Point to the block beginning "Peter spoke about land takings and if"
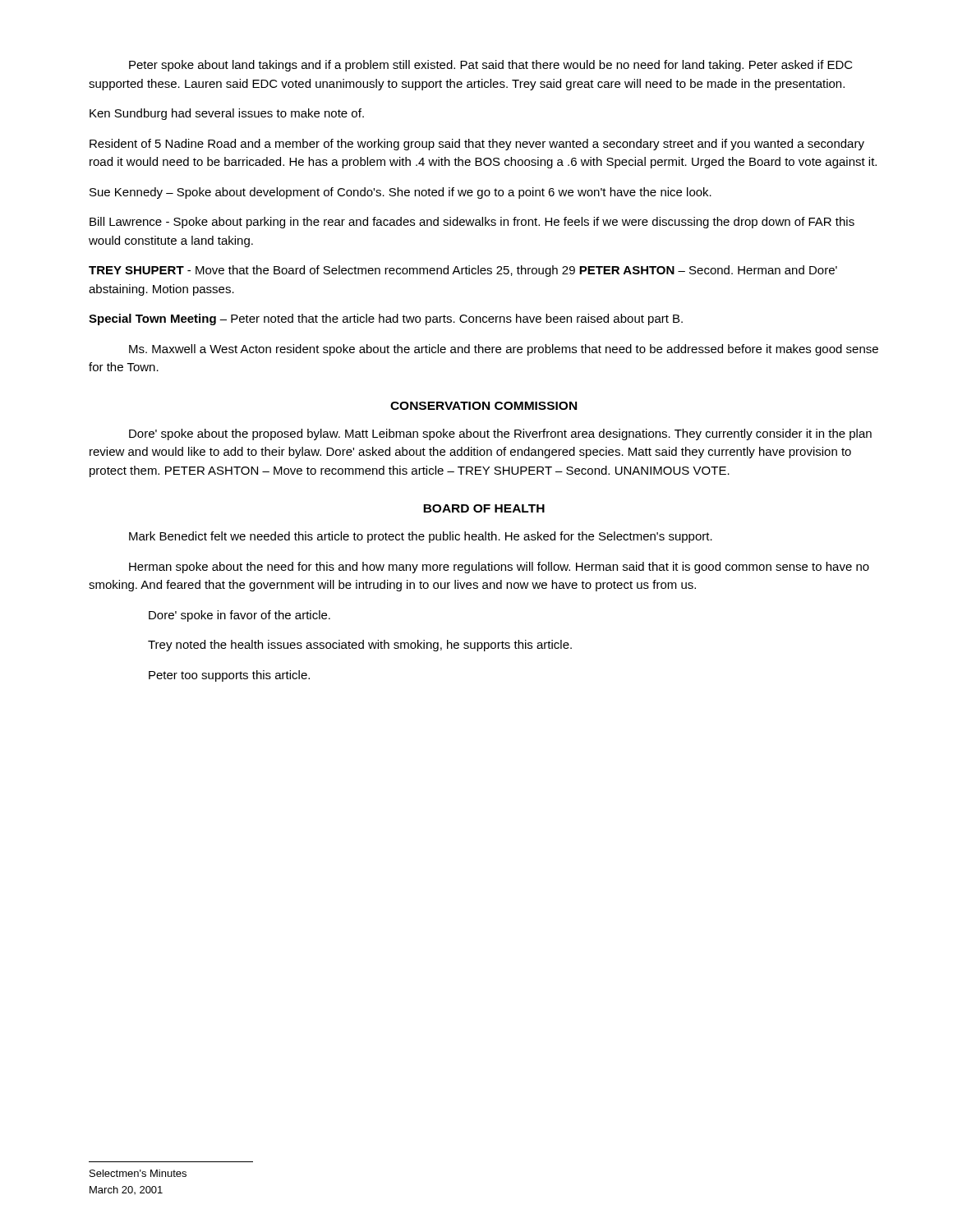The height and width of the screenshot is (1232, 953). point(471,74)
